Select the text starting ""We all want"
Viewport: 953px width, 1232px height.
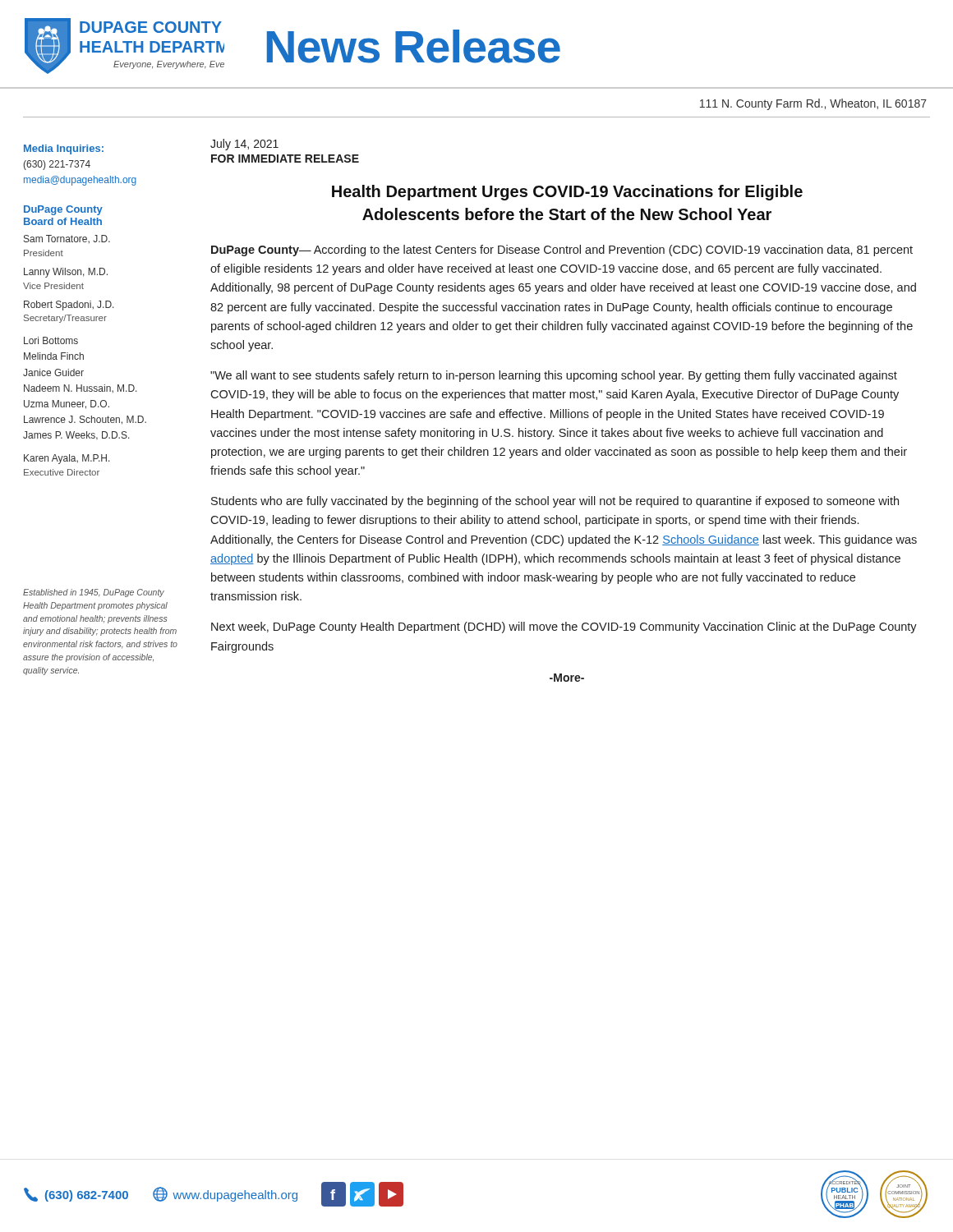point(559,423)
